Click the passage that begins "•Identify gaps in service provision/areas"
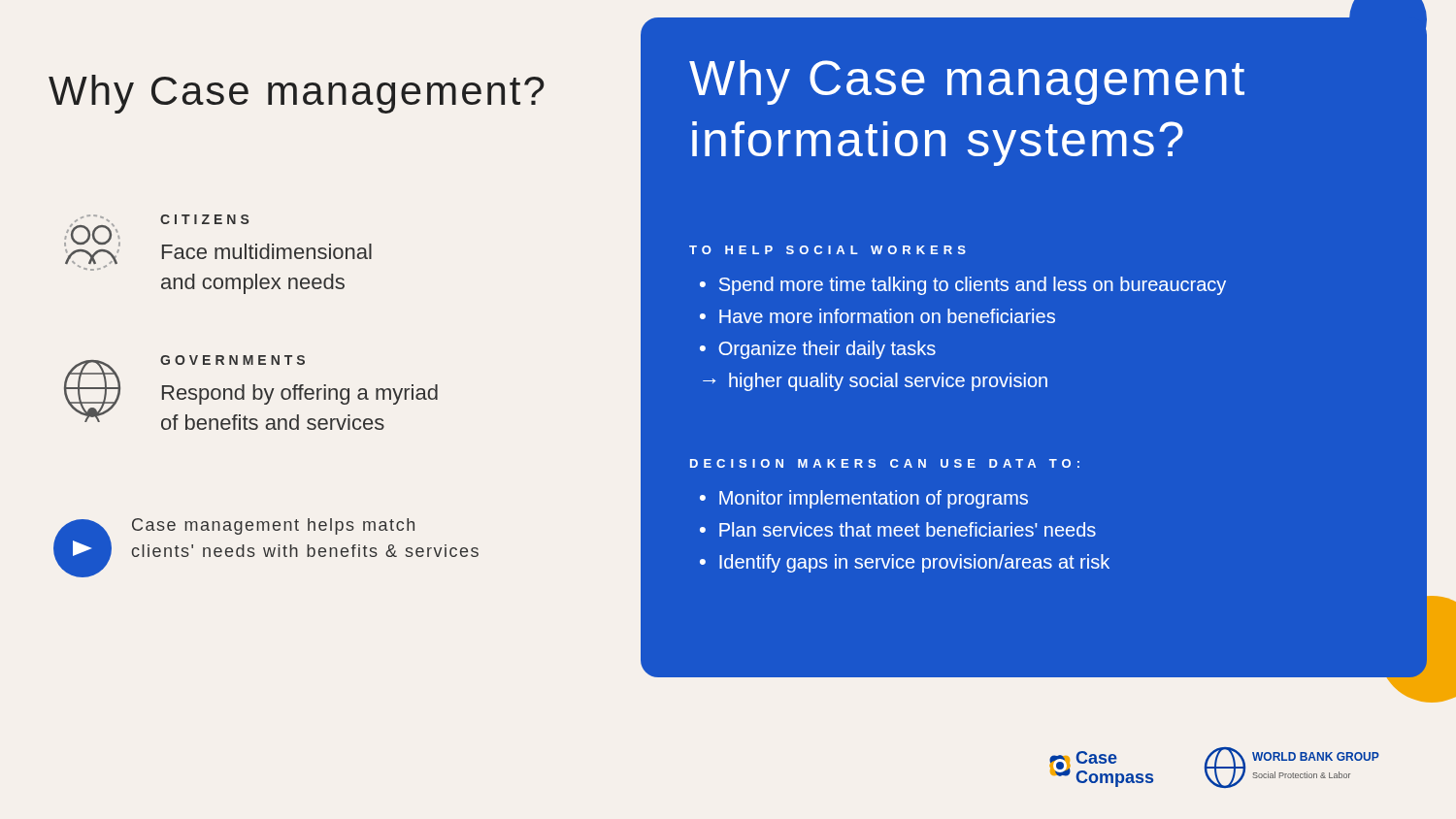This screenshot has width=1456, height=819. click(x=904, y=562)
